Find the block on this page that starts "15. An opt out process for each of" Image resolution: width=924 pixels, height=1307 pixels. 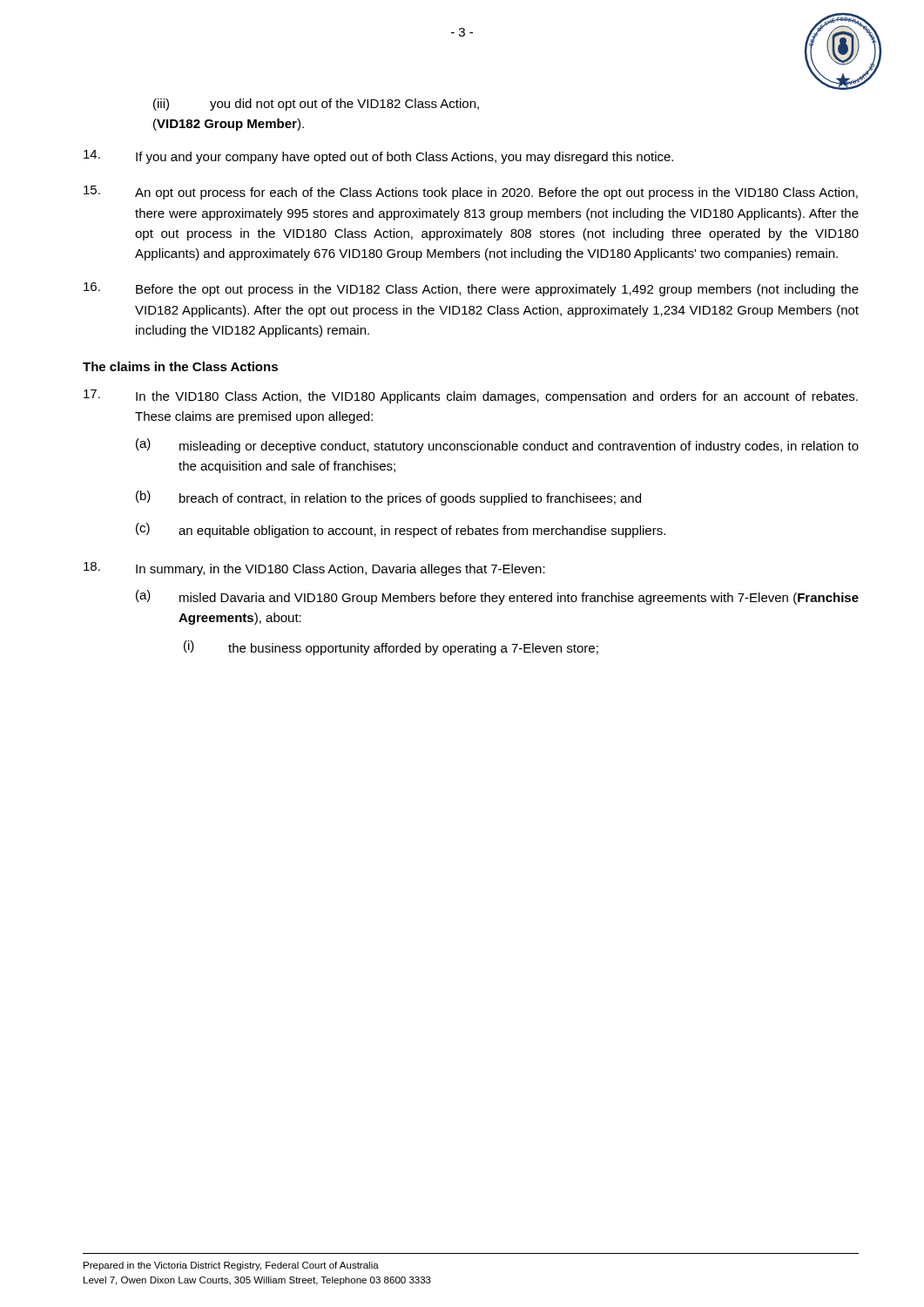(x=471, y=223)
